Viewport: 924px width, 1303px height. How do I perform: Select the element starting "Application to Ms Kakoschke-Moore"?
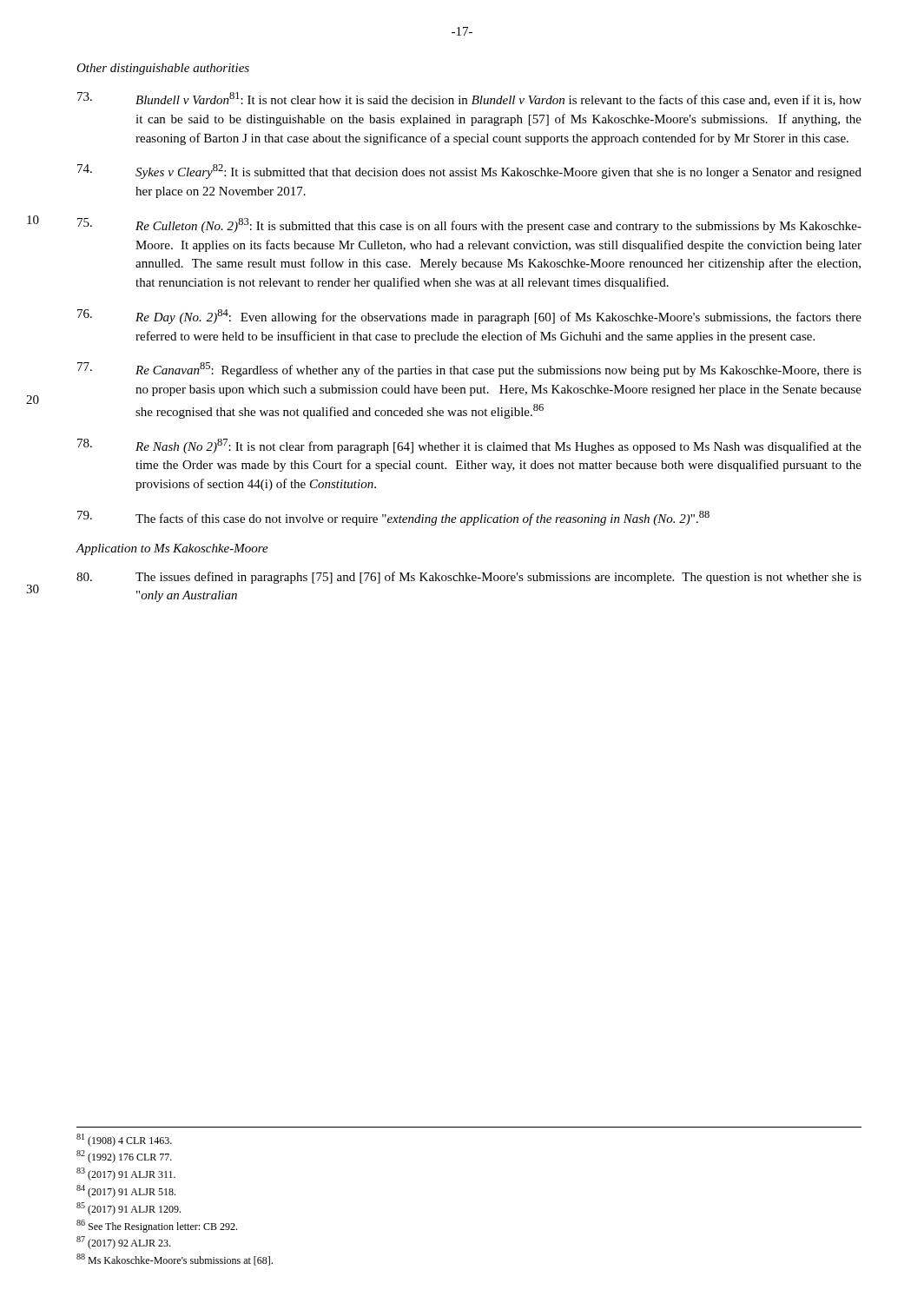(172, 548)
